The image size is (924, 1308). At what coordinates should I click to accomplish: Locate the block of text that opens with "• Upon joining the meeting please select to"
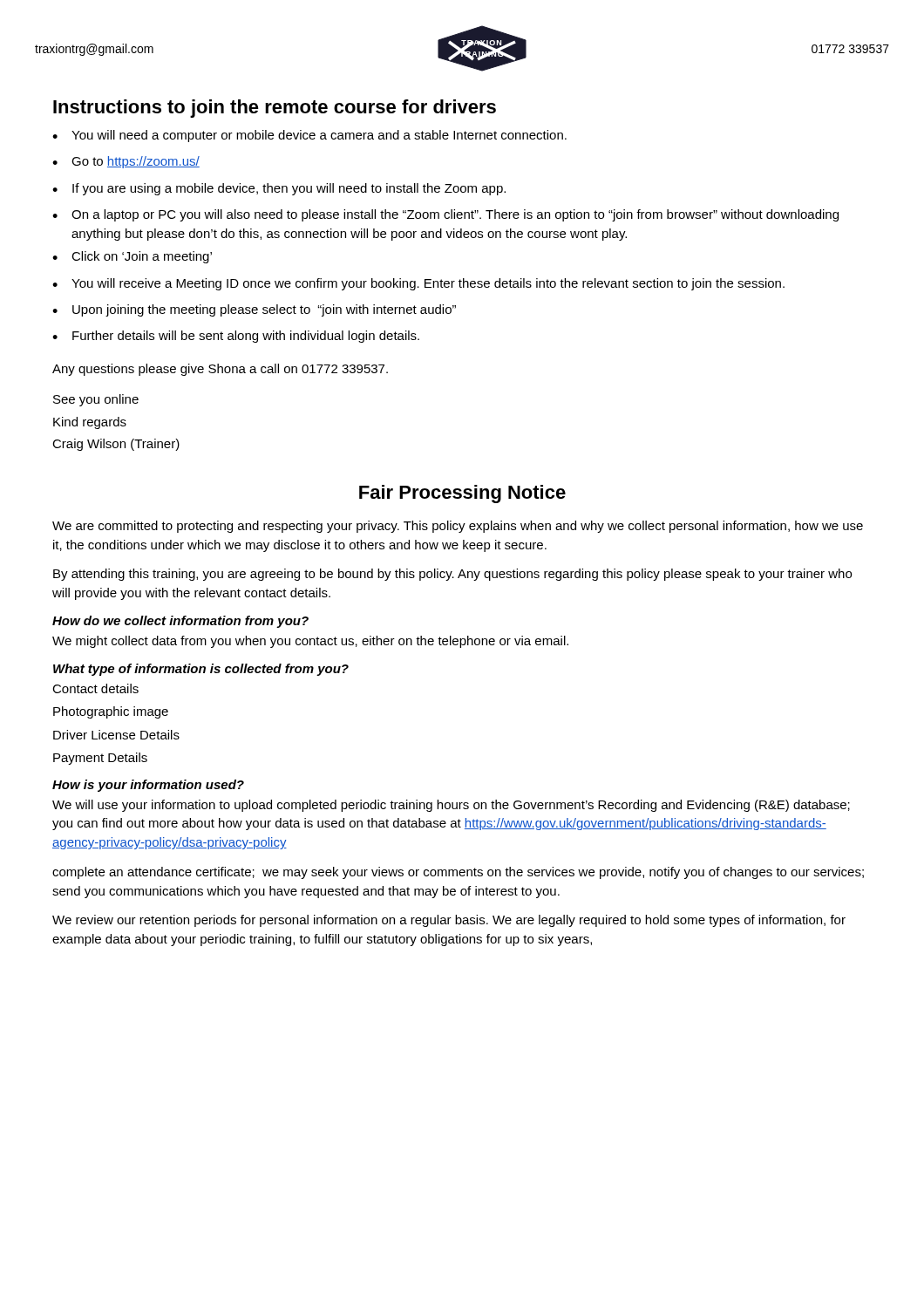pos(462,311)
